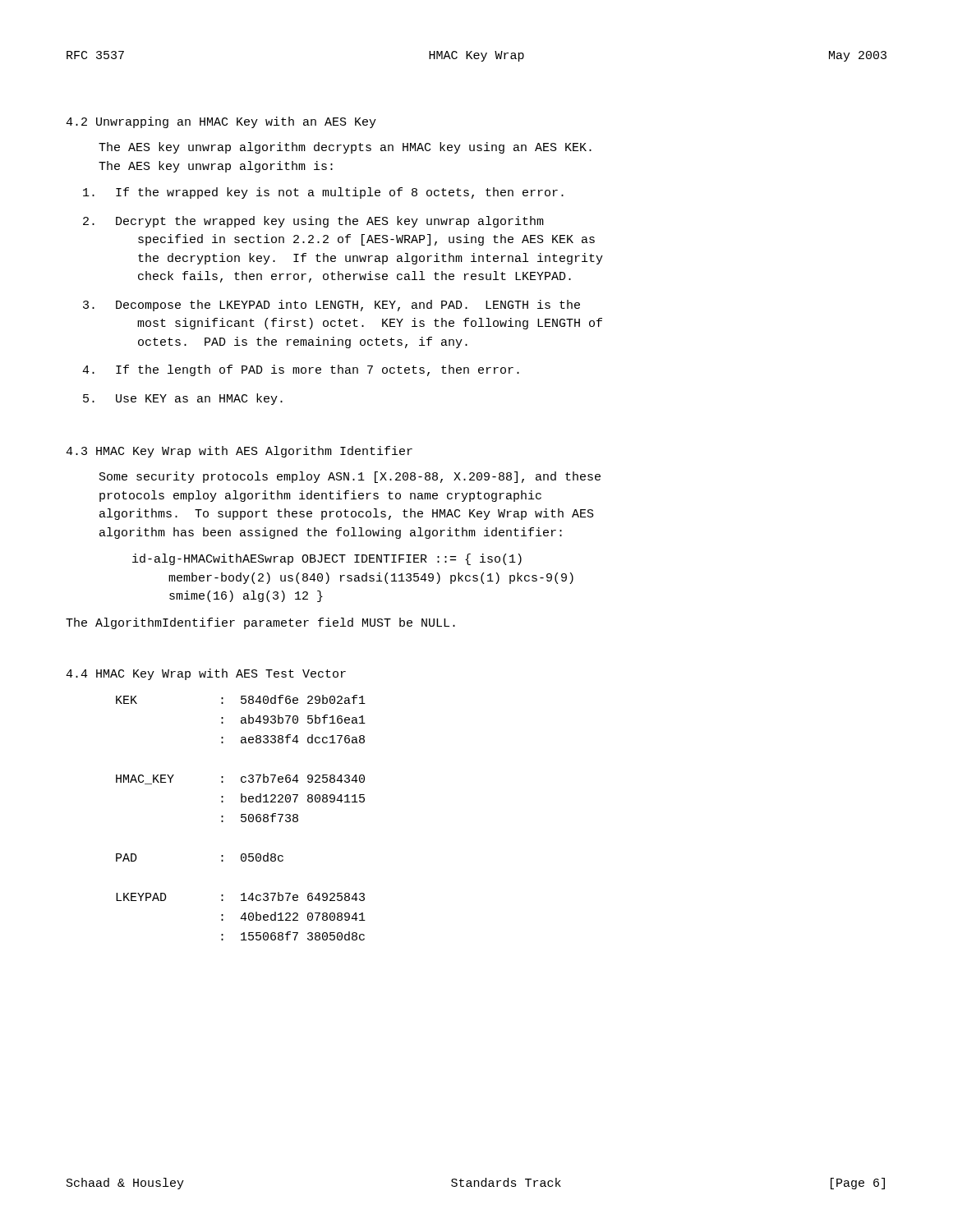This screenshot has height=1232, width=953.
Task: Find the section header on this page that starts "4.2 Unwrapping an HMAC Key with"
Action: 221,123
